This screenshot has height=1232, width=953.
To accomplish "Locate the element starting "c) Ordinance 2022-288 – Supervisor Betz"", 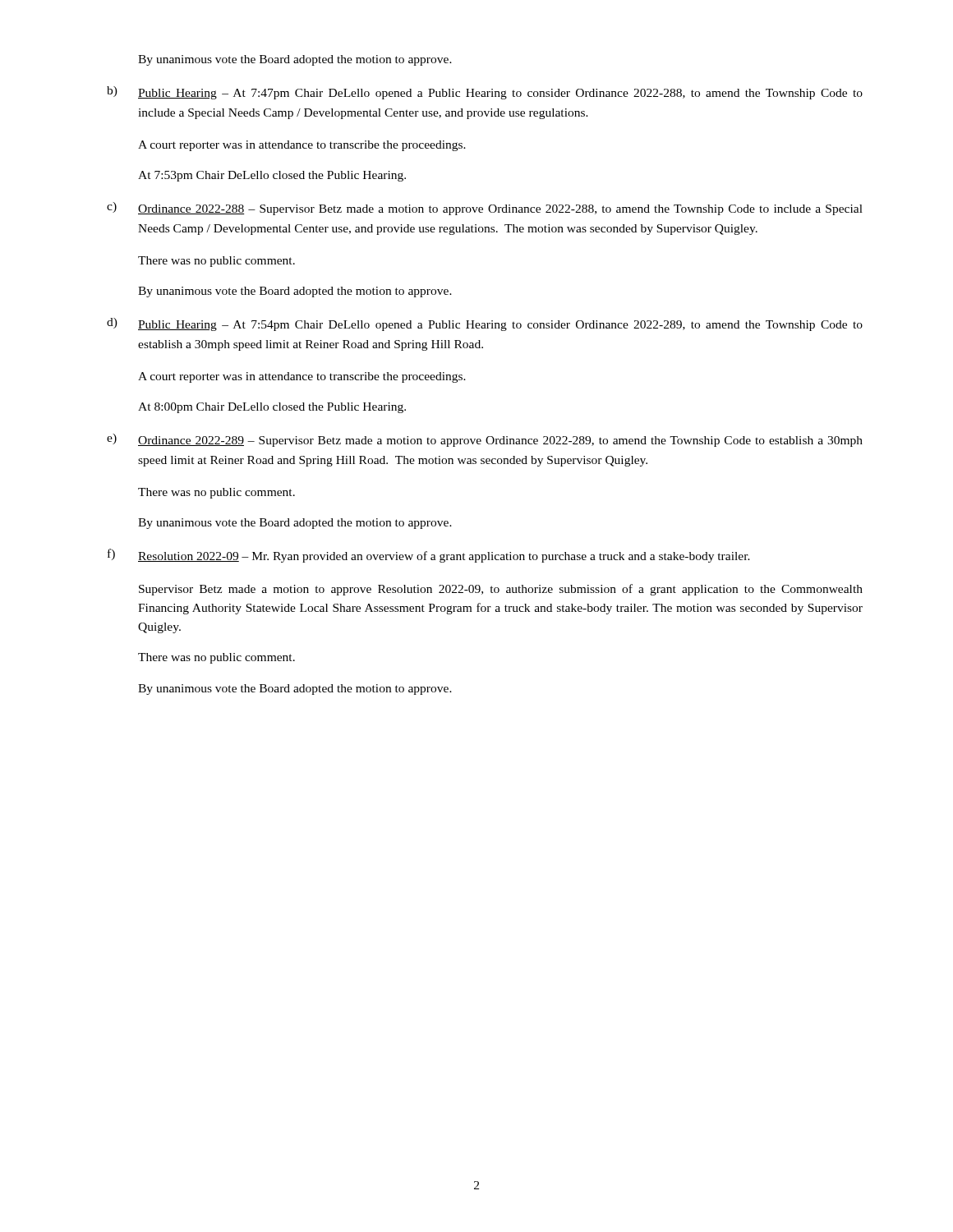I will coord(485,218).
